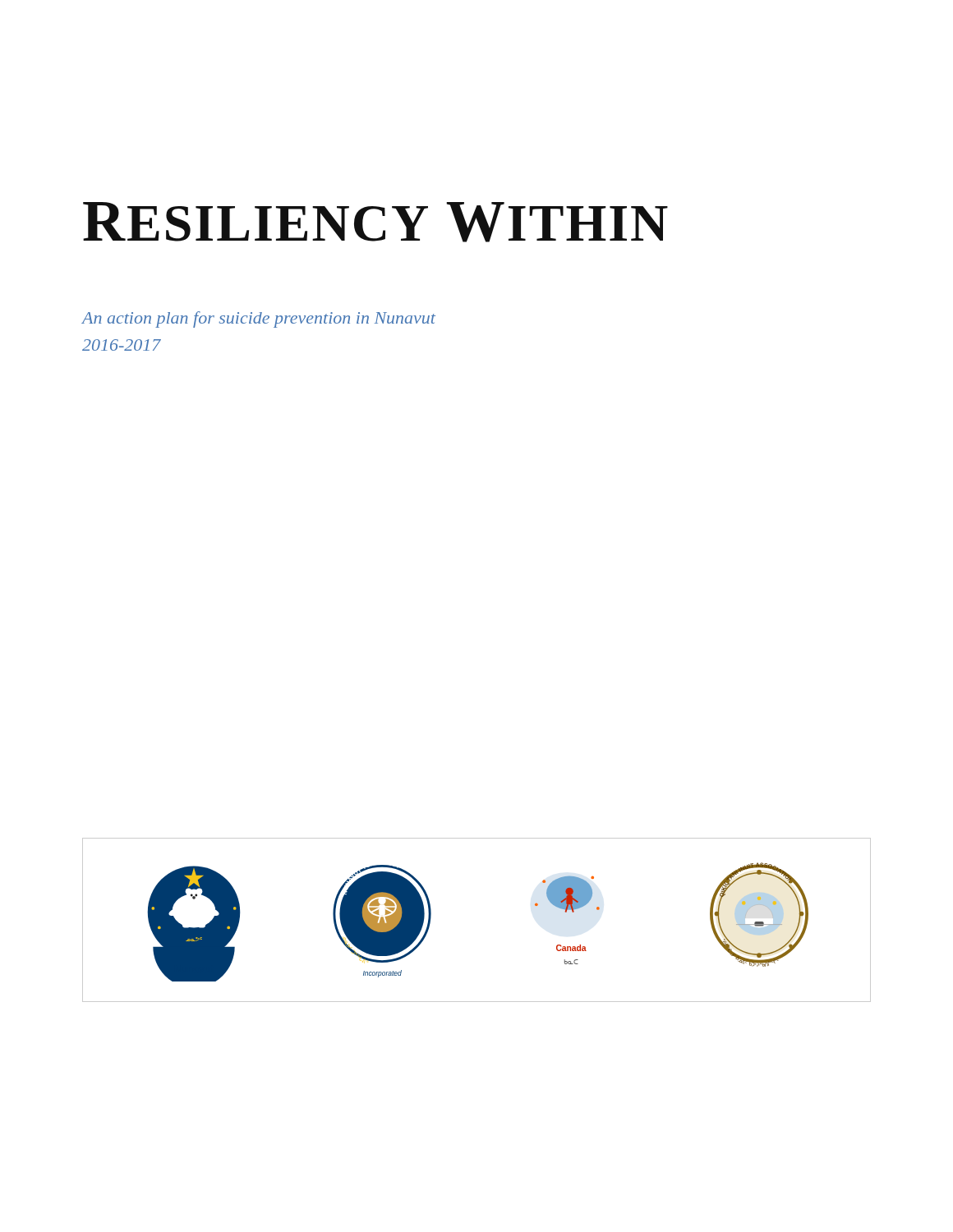Point to "RESILIENCY WITHIN"
Viewport: 953px width, 1232px height.
[376, 221]
